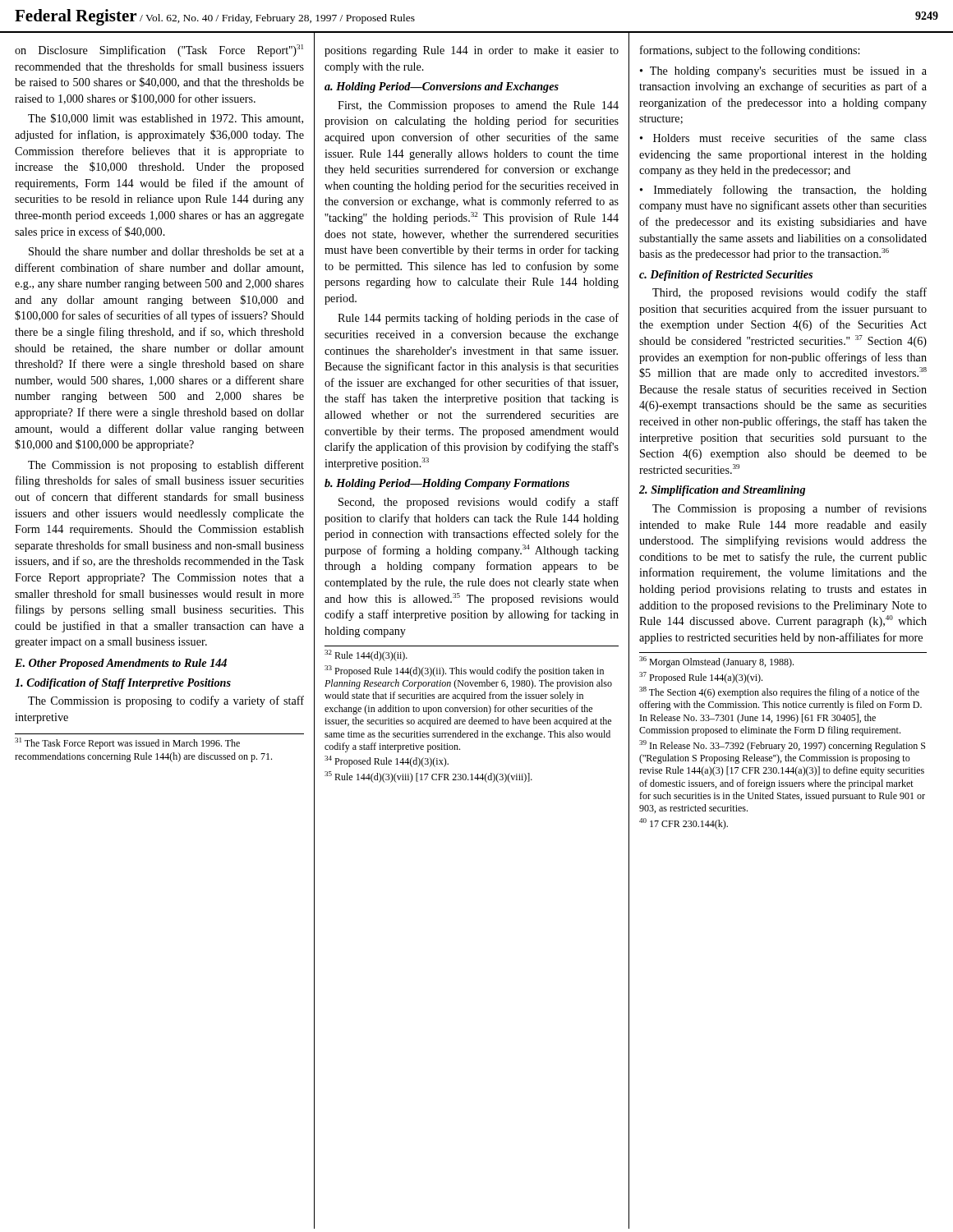Point to the text block starting "E. Other Proposed Amendments"
Image resolution: width=953 pixels, height=1232 pixels.
(x=121, y=663)
